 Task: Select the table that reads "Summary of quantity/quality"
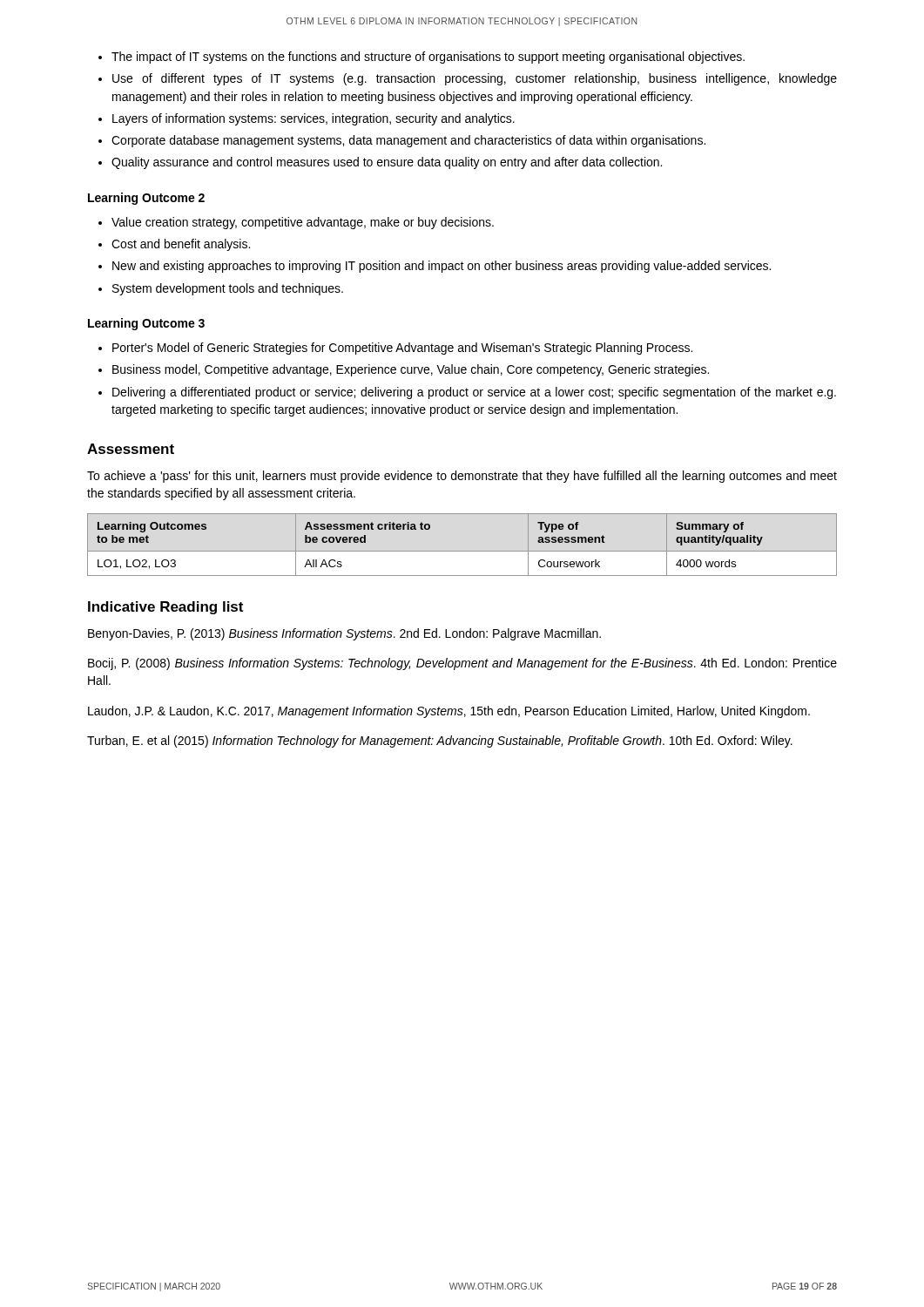click(462, 544)
